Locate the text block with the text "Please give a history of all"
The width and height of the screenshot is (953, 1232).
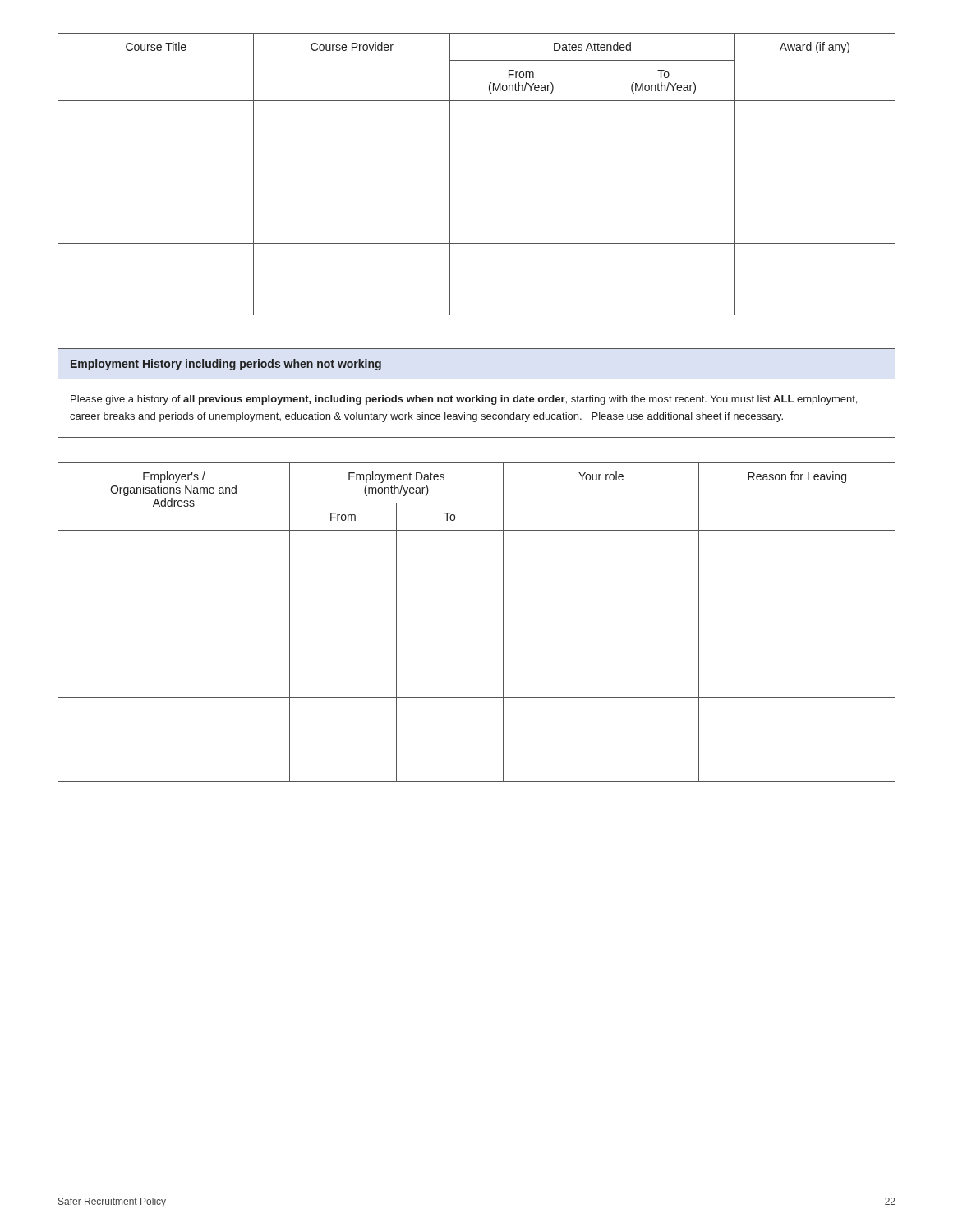point(464,407)
